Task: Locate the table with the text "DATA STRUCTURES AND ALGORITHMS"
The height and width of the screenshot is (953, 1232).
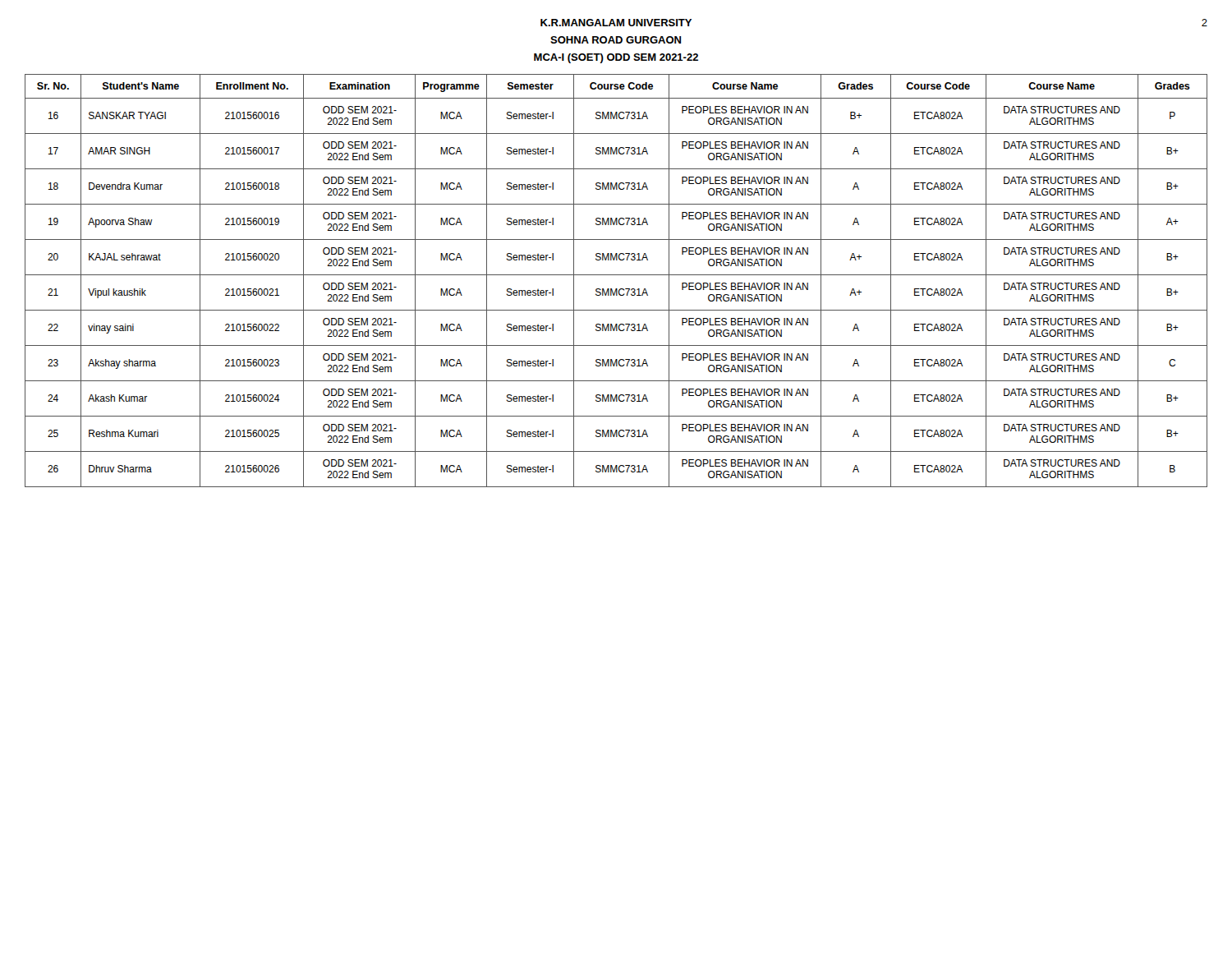Action: click(616, 281)
